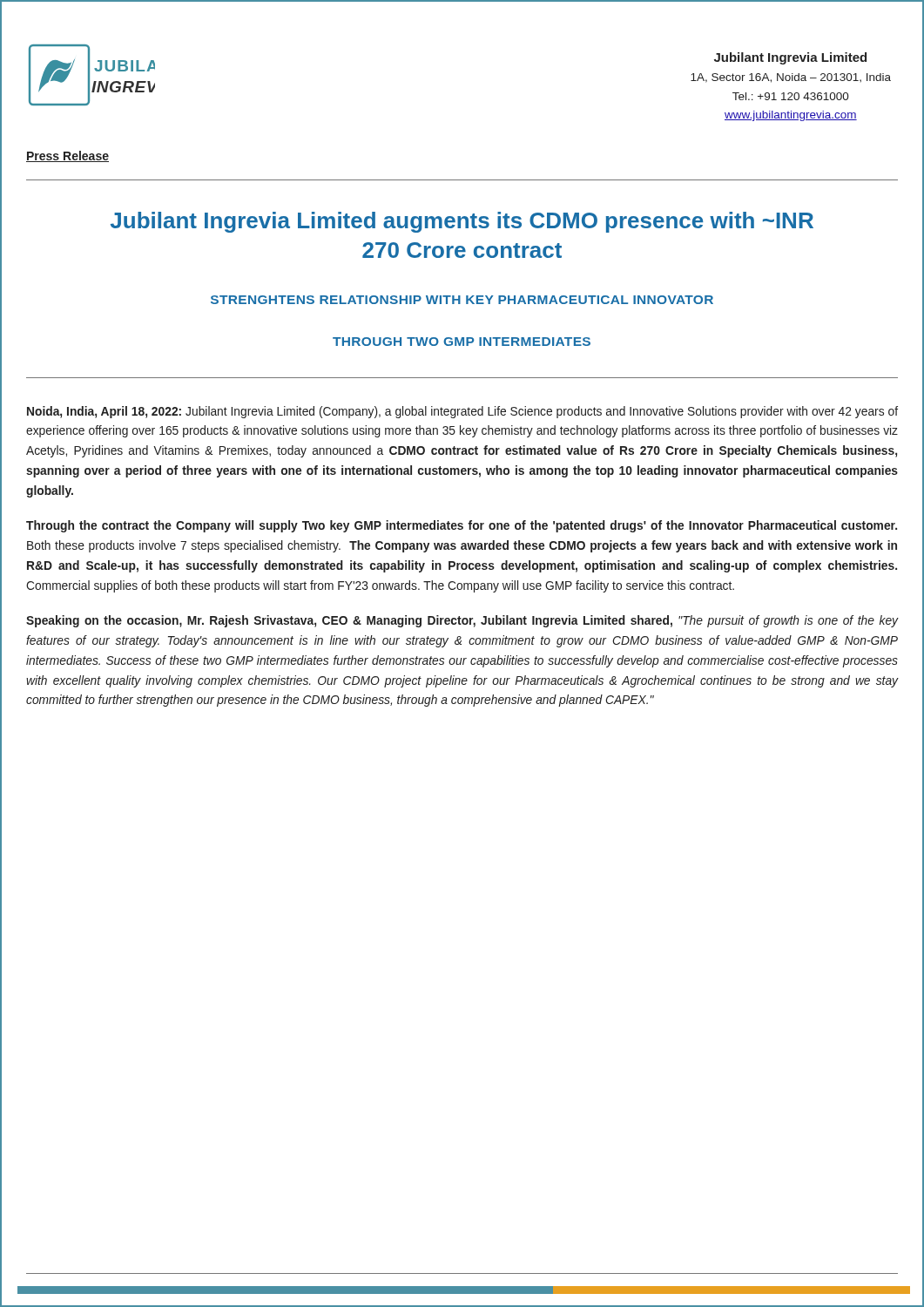Click the title that begins "Jubilant Ingrevia Limited augments"

point(462,236)
